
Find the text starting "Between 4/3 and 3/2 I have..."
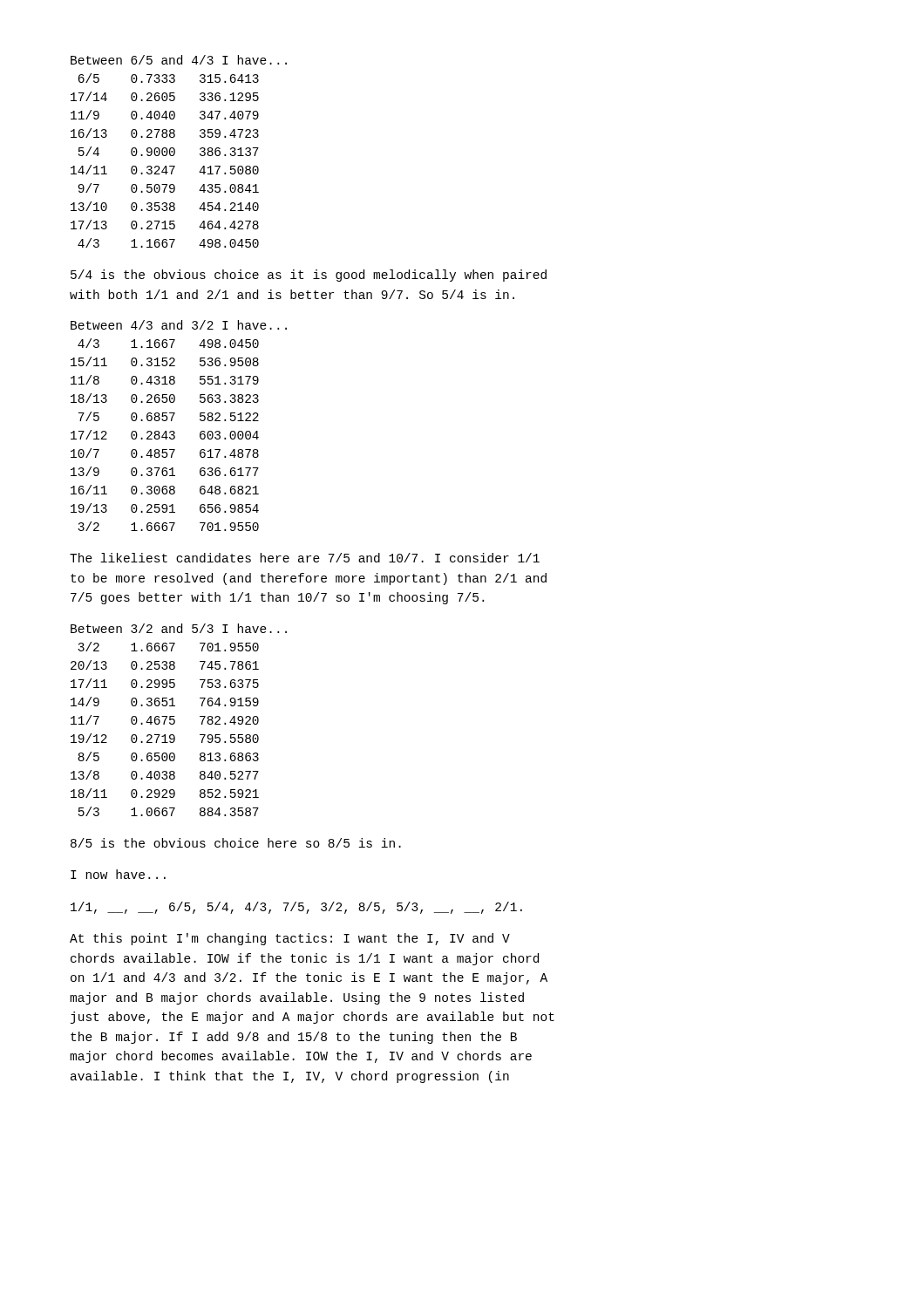(x=179, y=325)
